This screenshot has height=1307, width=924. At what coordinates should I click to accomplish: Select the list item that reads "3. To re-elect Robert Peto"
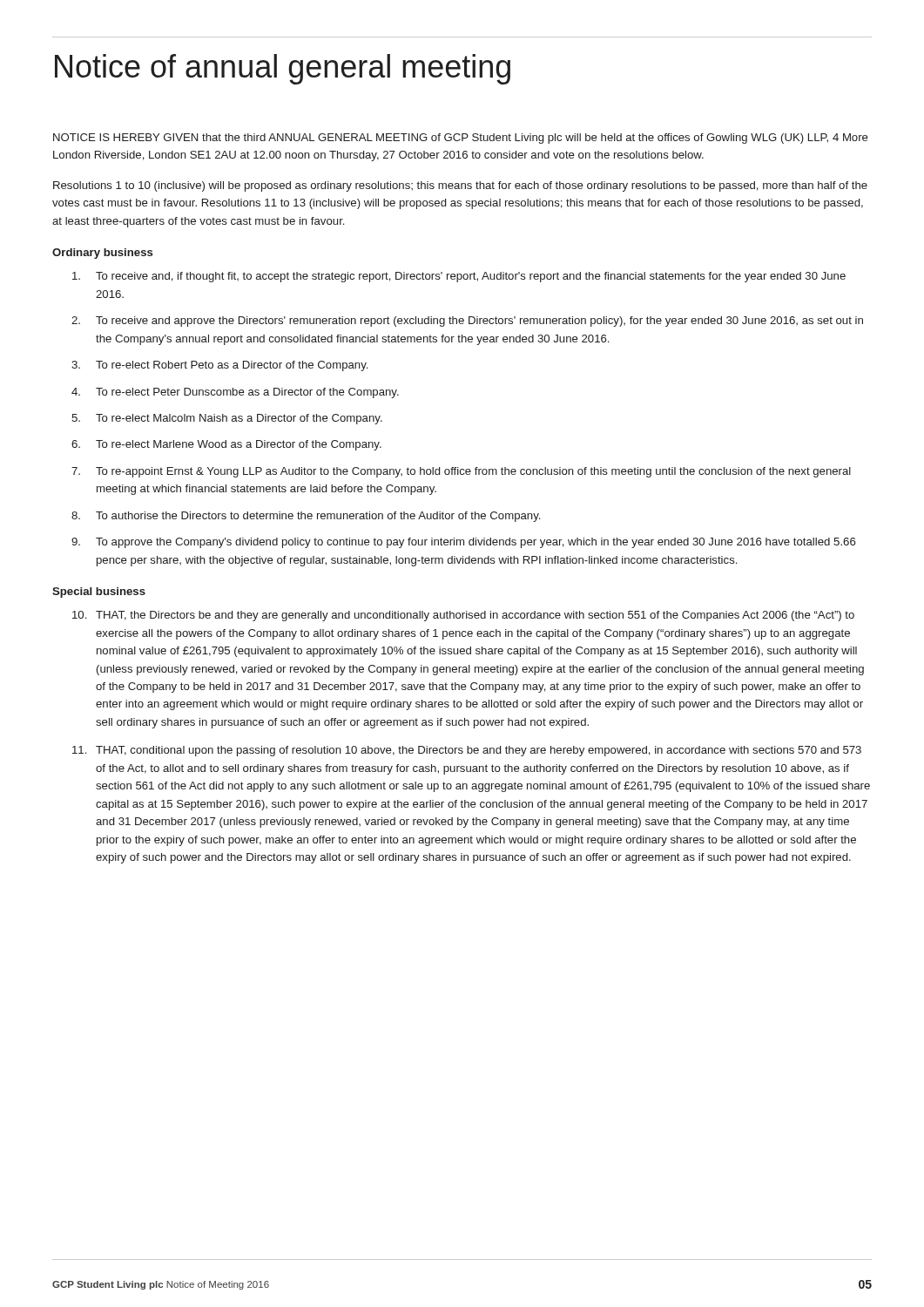pyautogui.click(x=219, y=366)
